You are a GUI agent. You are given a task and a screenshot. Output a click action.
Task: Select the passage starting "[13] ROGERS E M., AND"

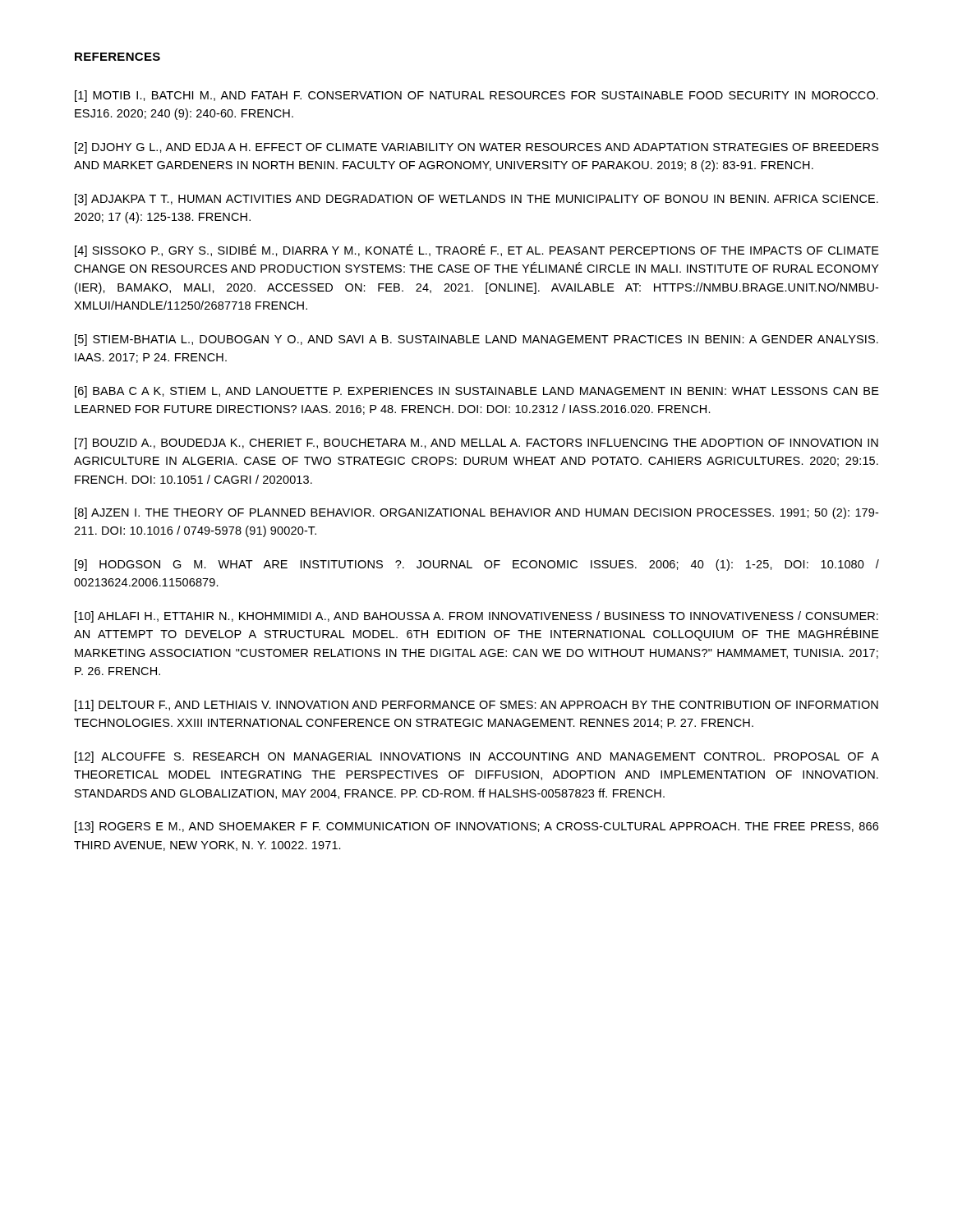[476, 836]
